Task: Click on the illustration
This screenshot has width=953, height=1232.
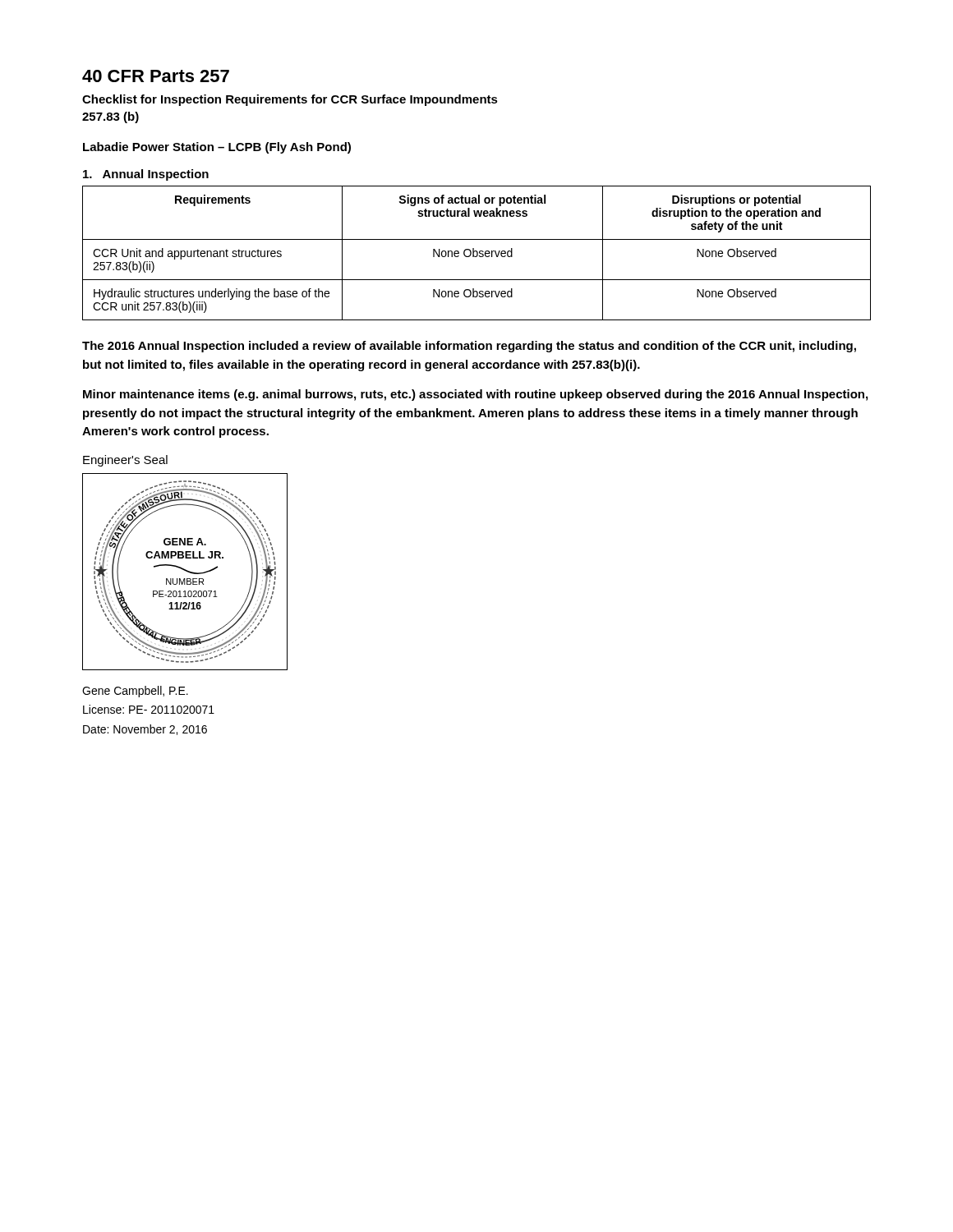Action: coord(185,571)
